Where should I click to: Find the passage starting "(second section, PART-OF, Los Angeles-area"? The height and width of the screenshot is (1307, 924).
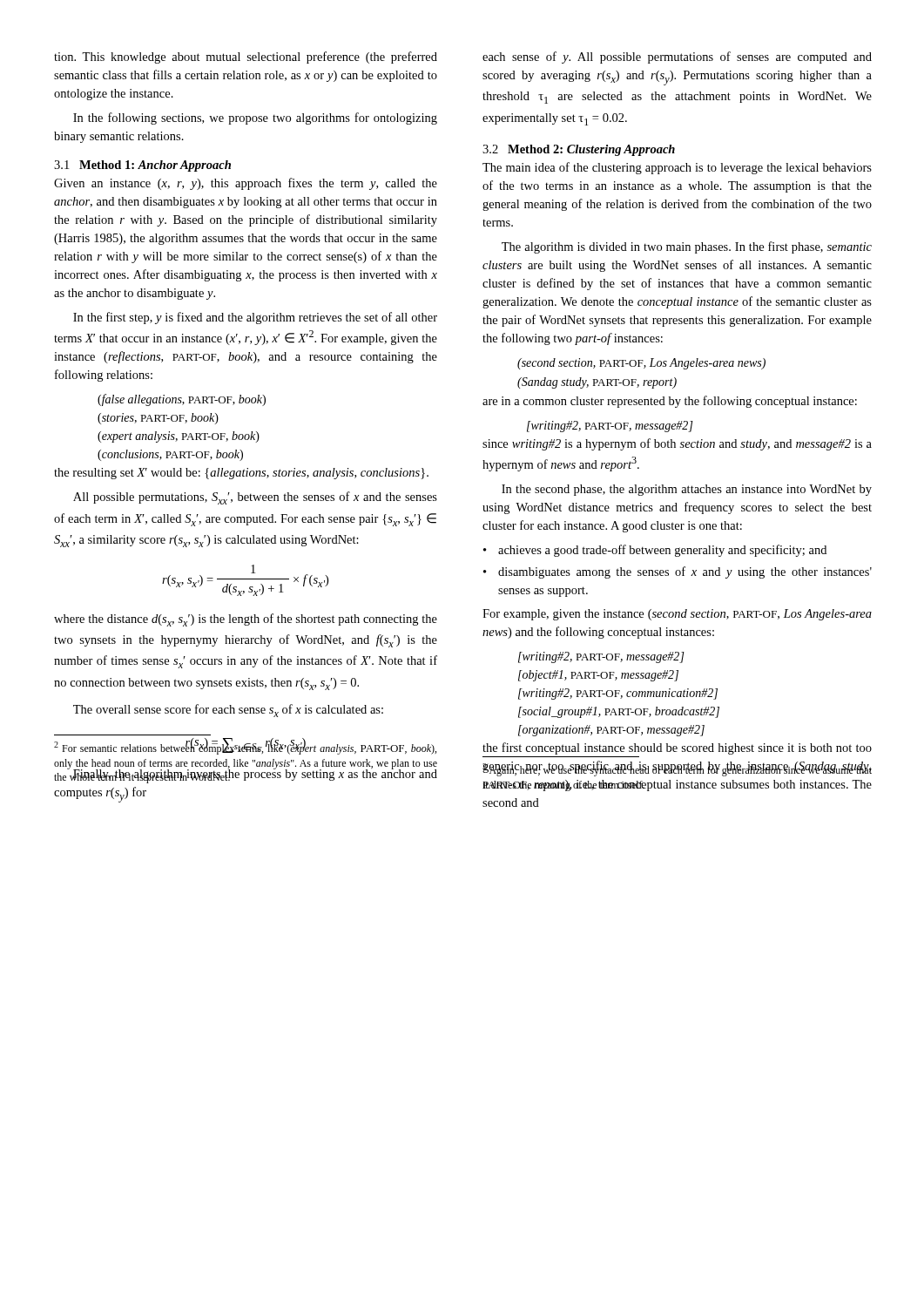click(x=694, y=373)
